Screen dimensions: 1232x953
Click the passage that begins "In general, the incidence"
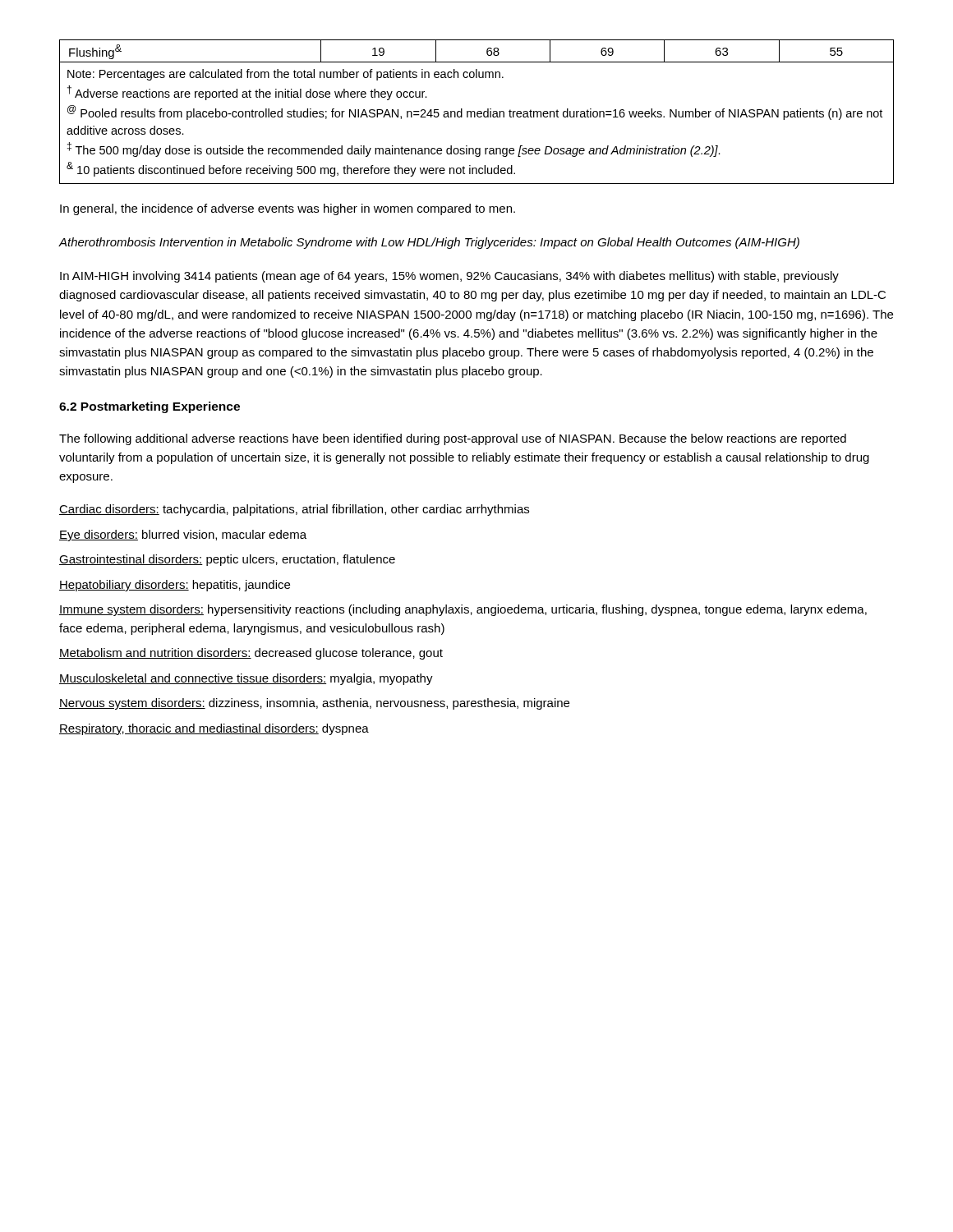click(x=288, y=209)
